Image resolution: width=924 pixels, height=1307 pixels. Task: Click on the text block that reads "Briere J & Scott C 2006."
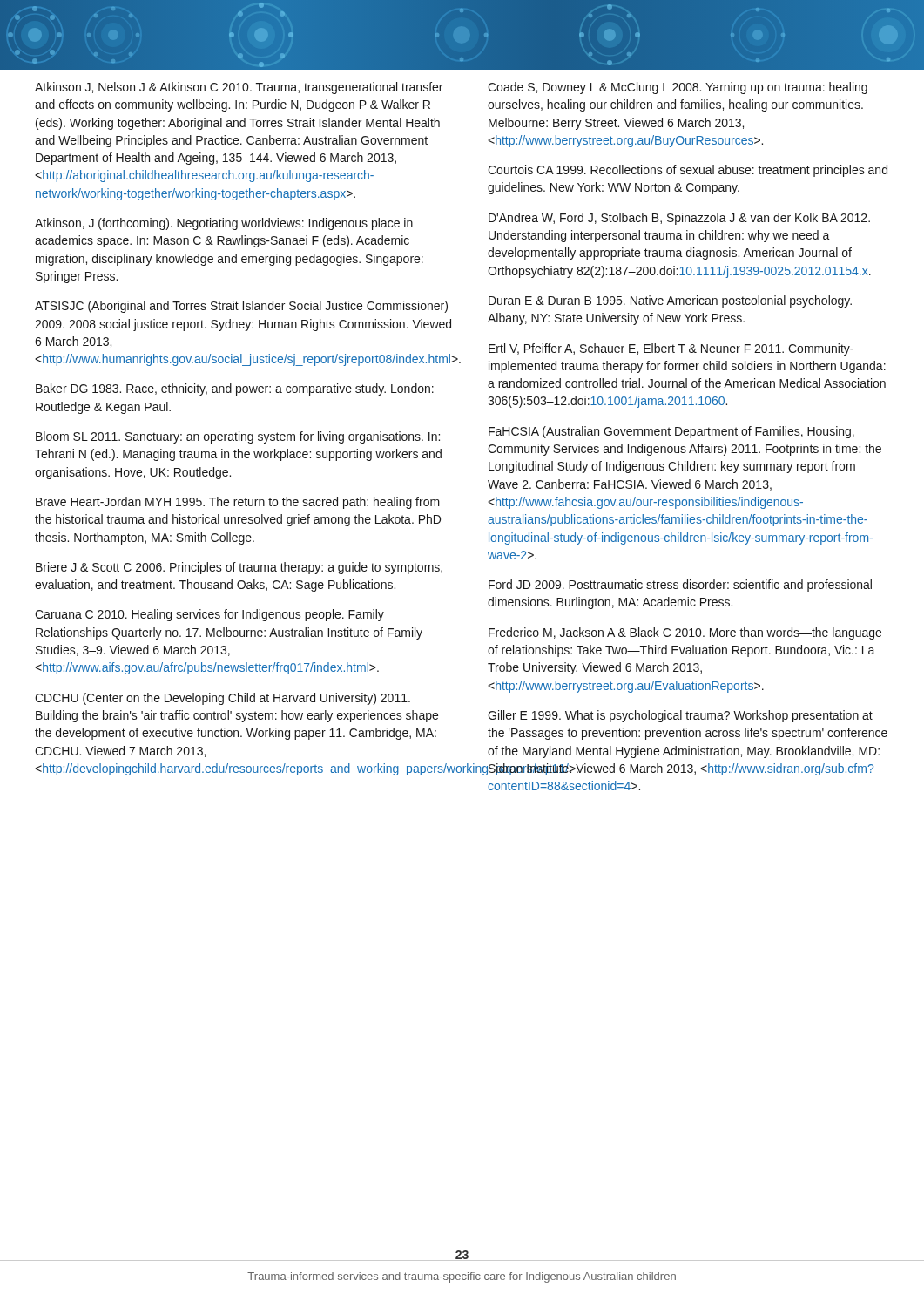239,576
